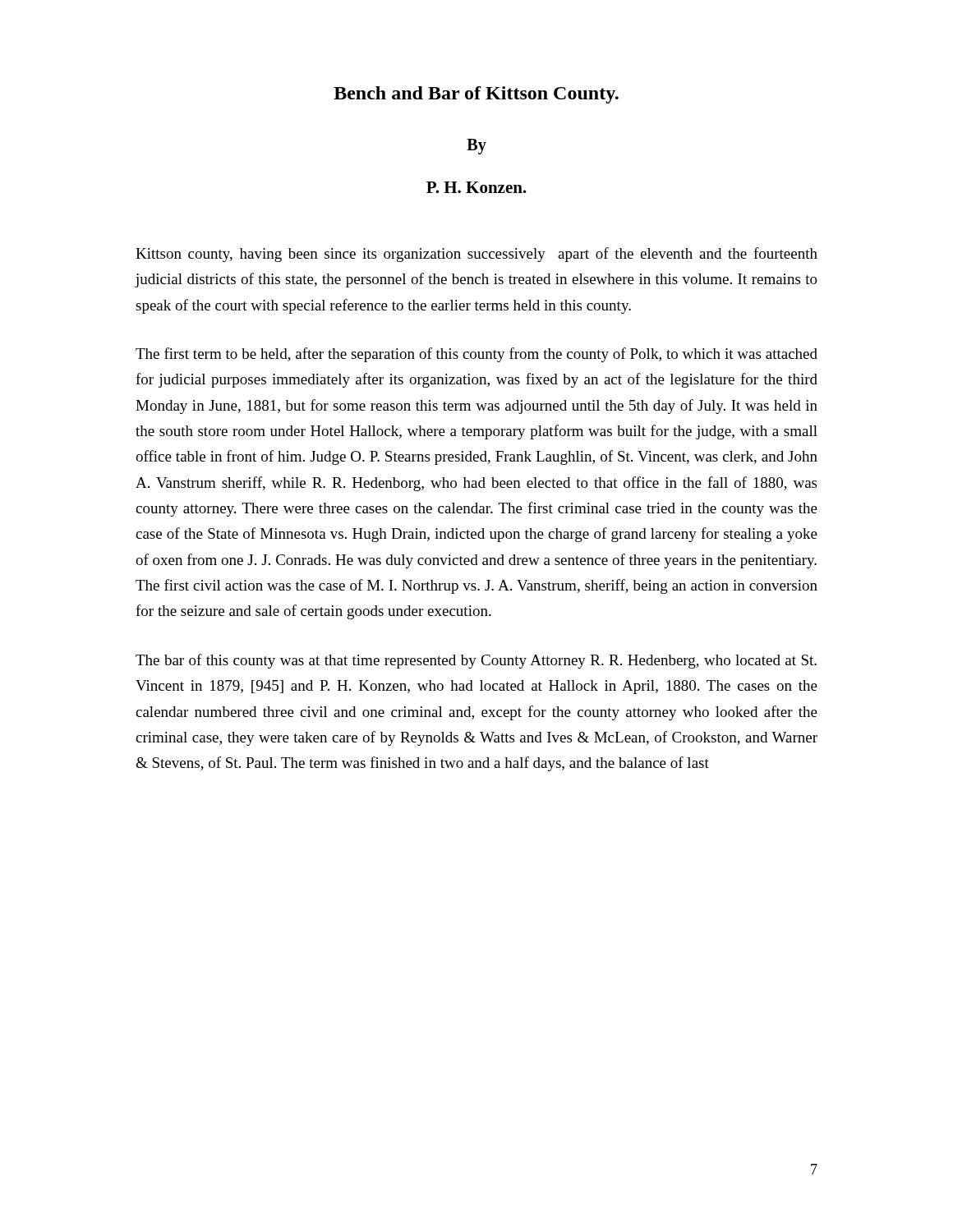Click on the text that reads "P. H. Konzen."
This screenshot has height=1232, width=953.
(x=476, y=187)
